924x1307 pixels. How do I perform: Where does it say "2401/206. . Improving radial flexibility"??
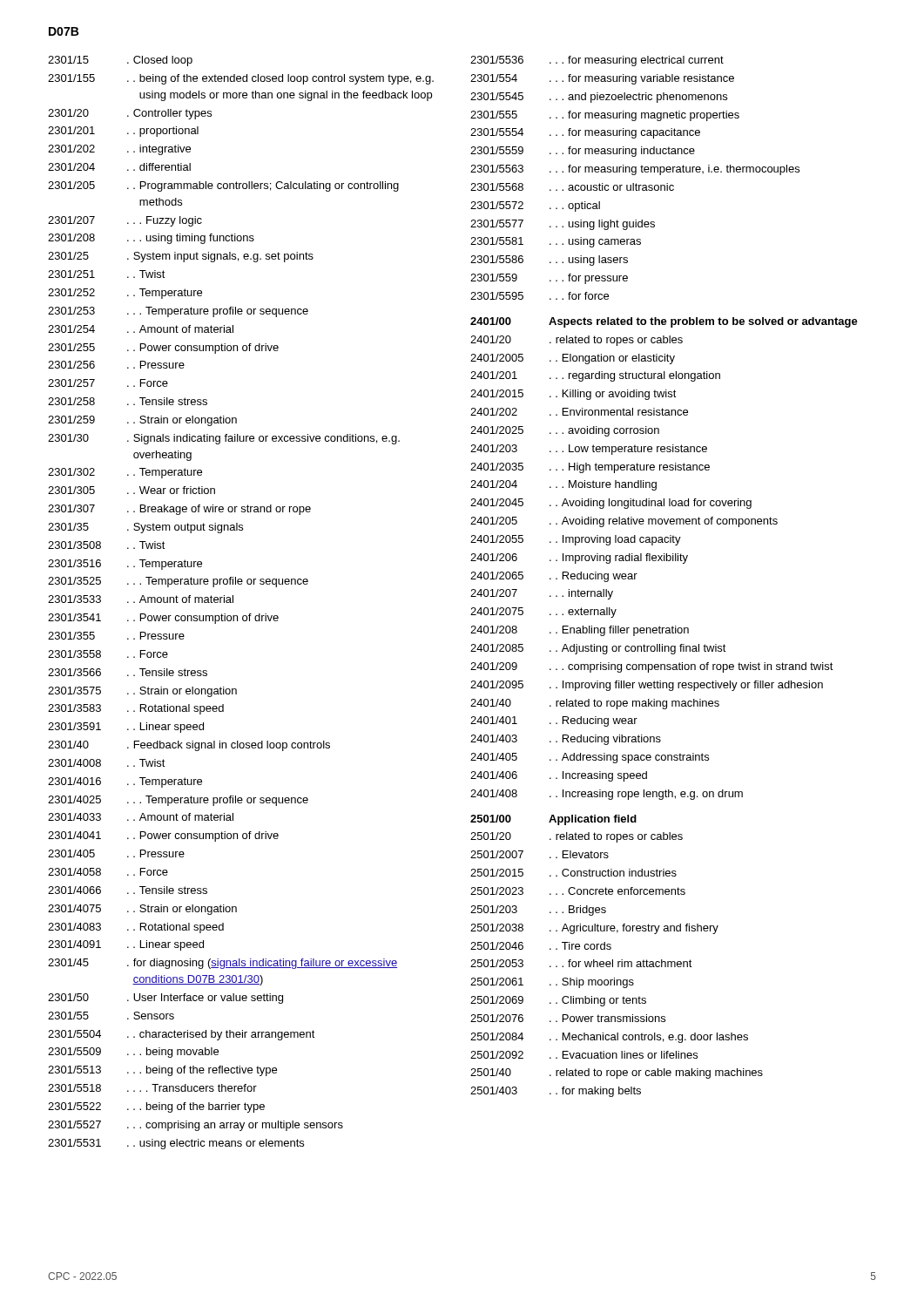tap(679, 558)
